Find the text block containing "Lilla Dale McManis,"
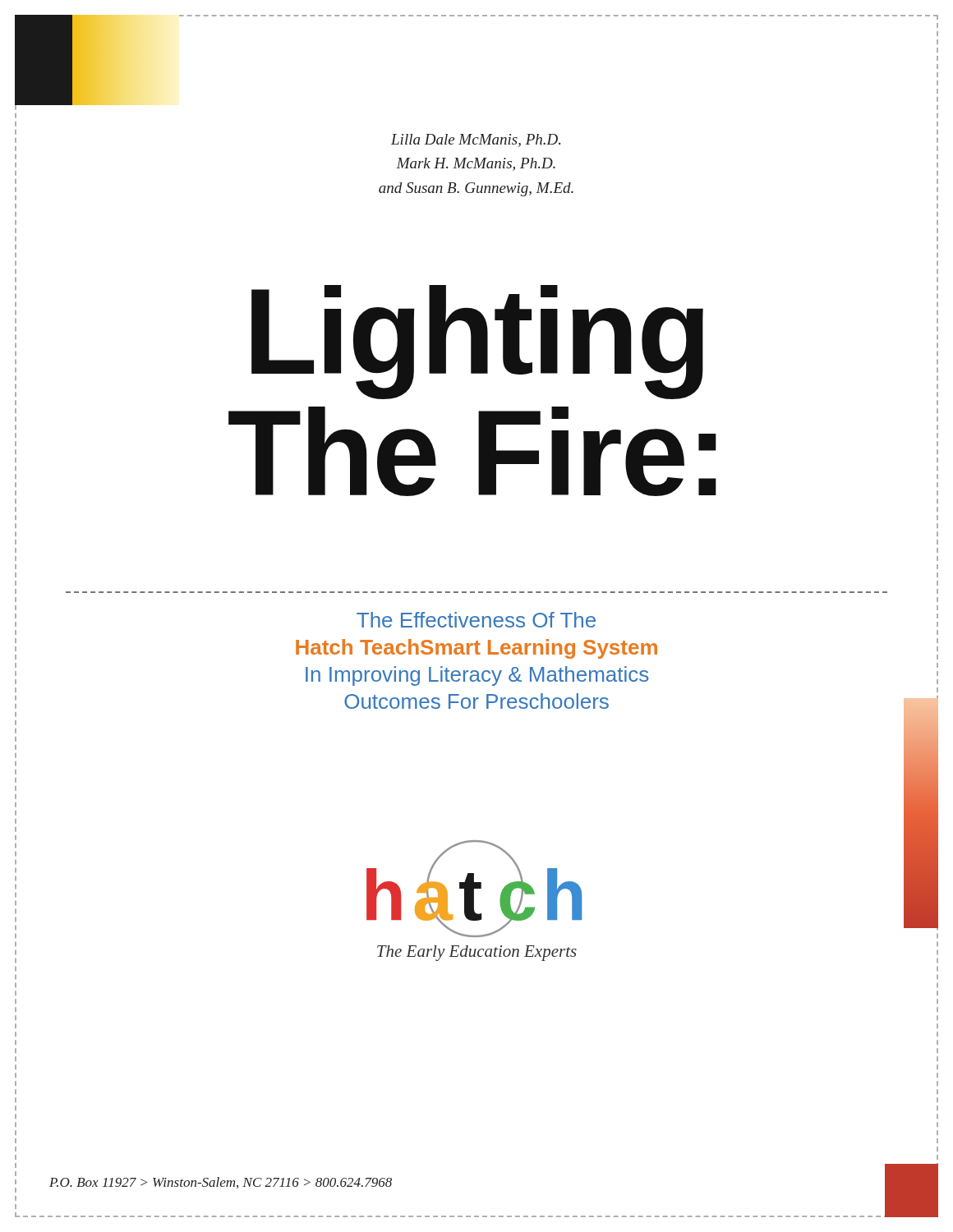The height and width of the screenshot is (1232, 953). tap(476, 163)
